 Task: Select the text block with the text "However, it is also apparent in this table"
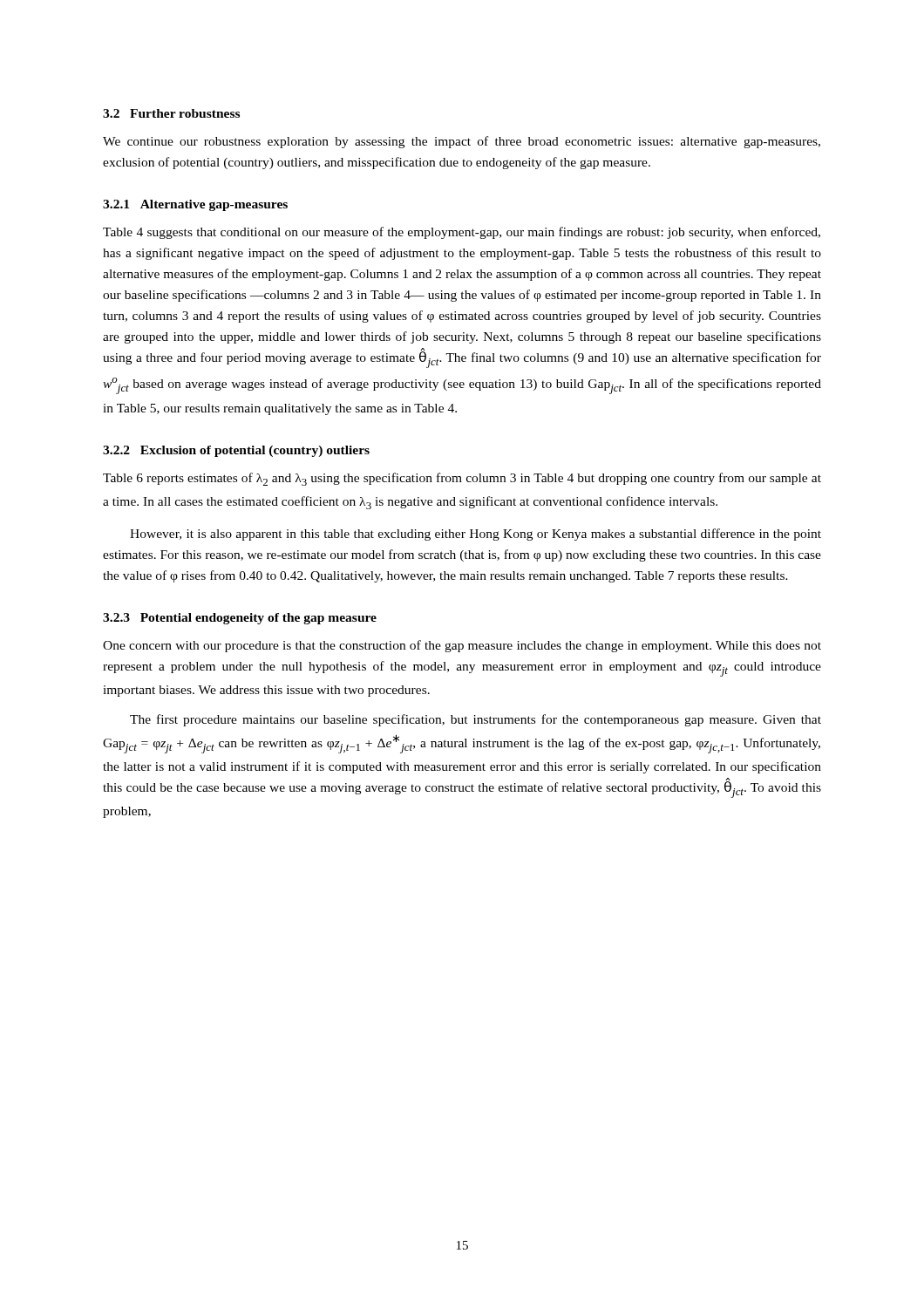[x=462, y=554]
